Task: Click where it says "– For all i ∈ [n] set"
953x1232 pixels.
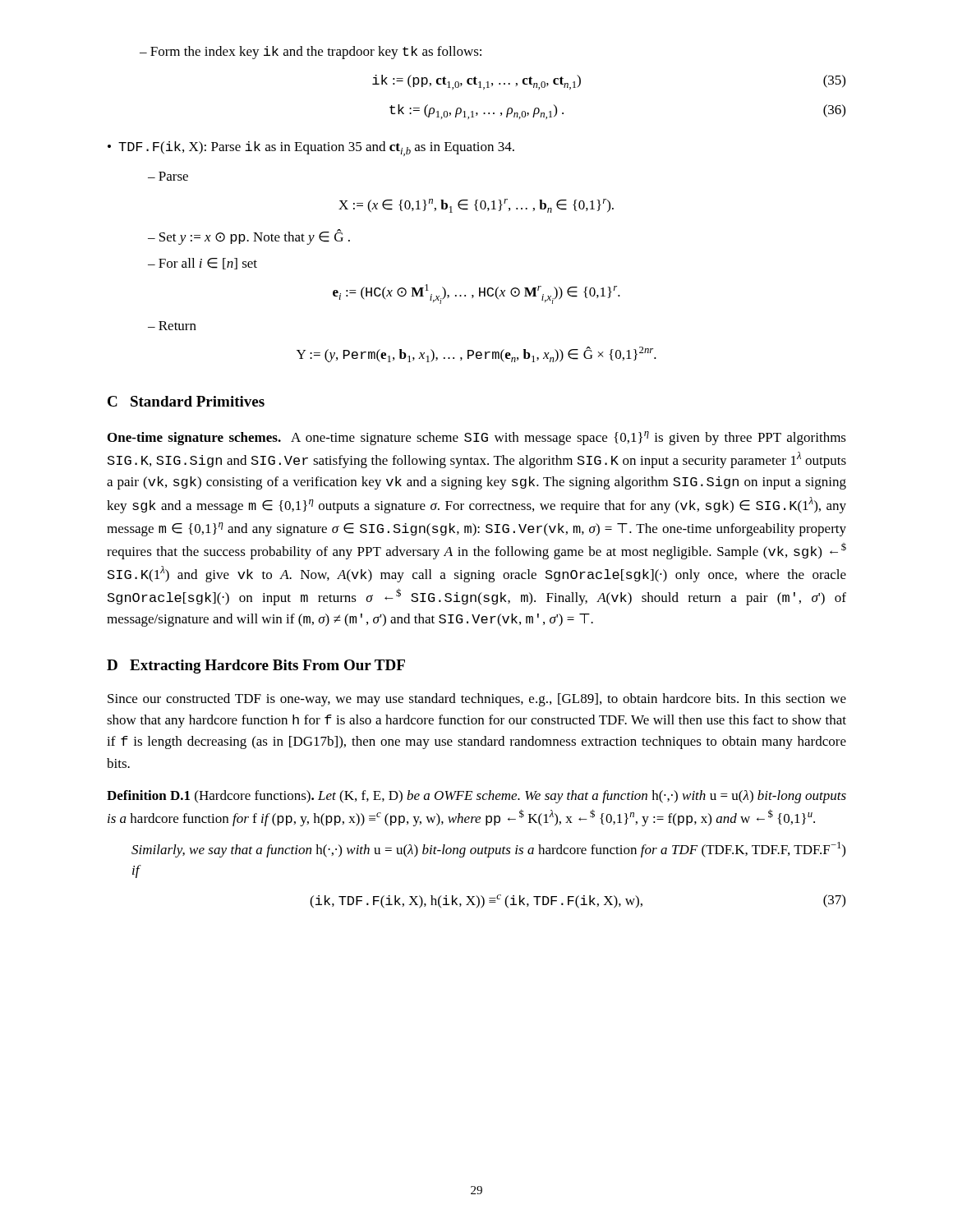Action: tap(203, 263)
